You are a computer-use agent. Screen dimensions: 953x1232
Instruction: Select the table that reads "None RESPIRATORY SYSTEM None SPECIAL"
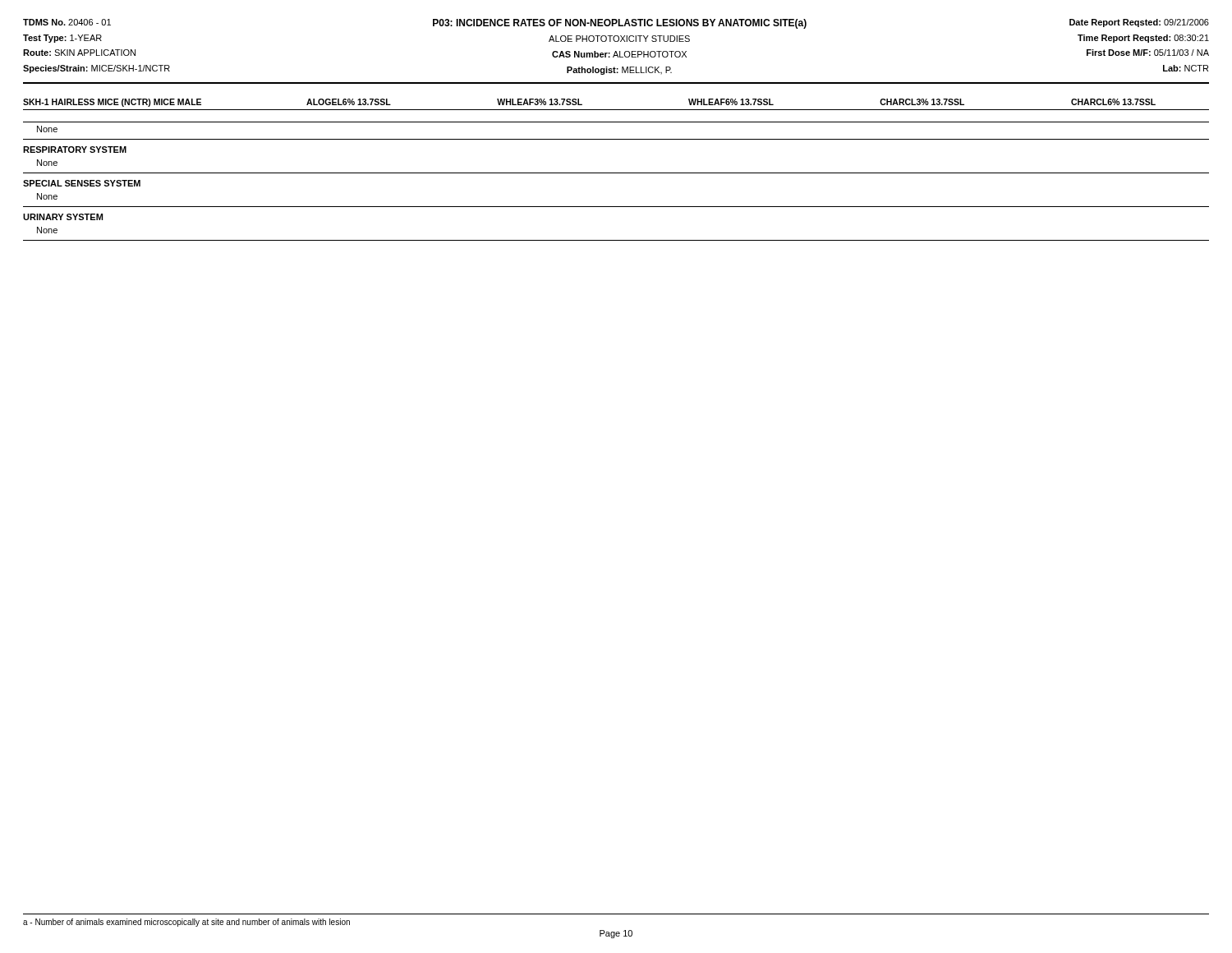[x=616, y=181]
